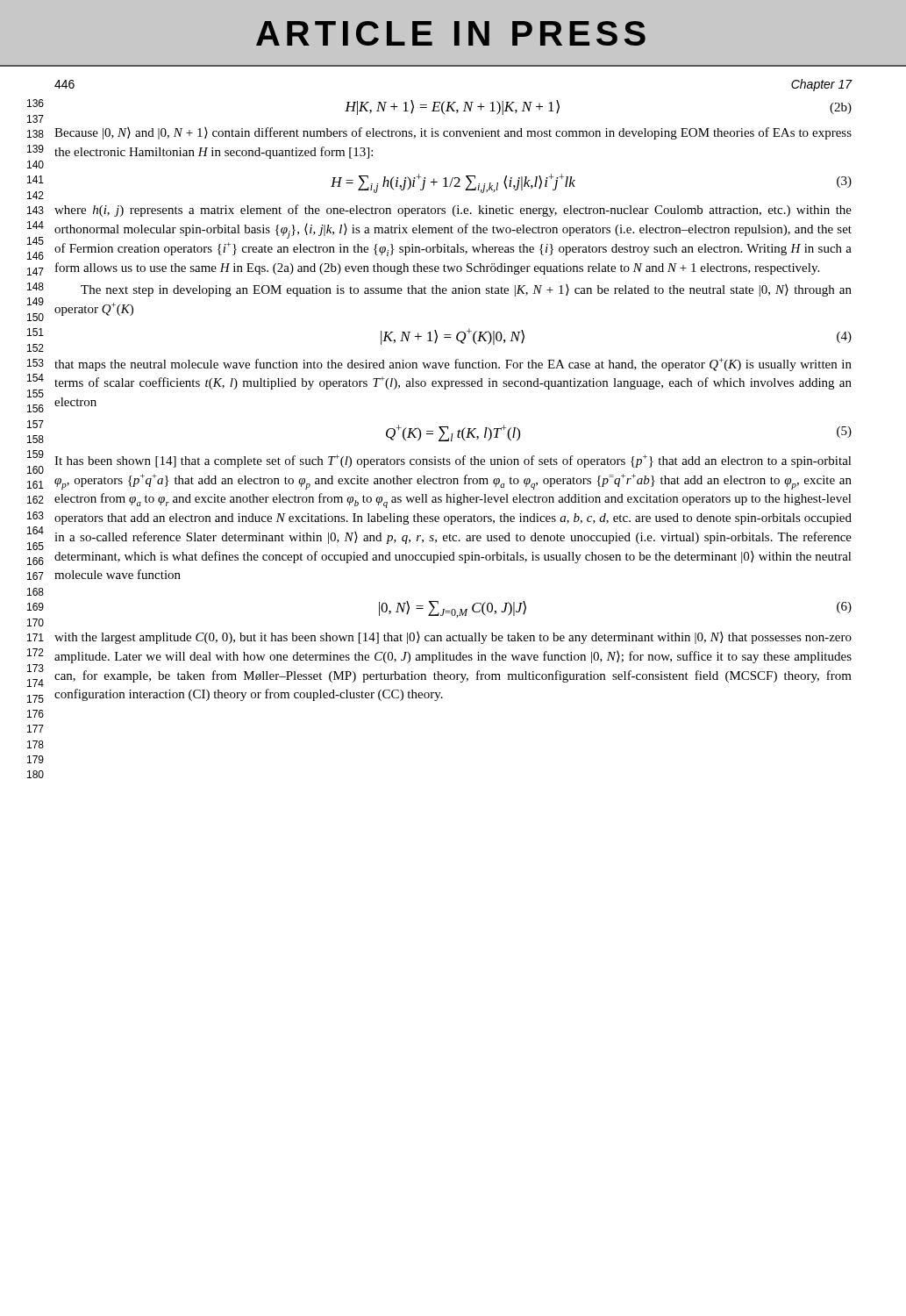Screen dimensions: 1316x906
Task: Where is the formula that starts "Q+(K) = ∑l t(K,"?
Action: coord(452,434)
